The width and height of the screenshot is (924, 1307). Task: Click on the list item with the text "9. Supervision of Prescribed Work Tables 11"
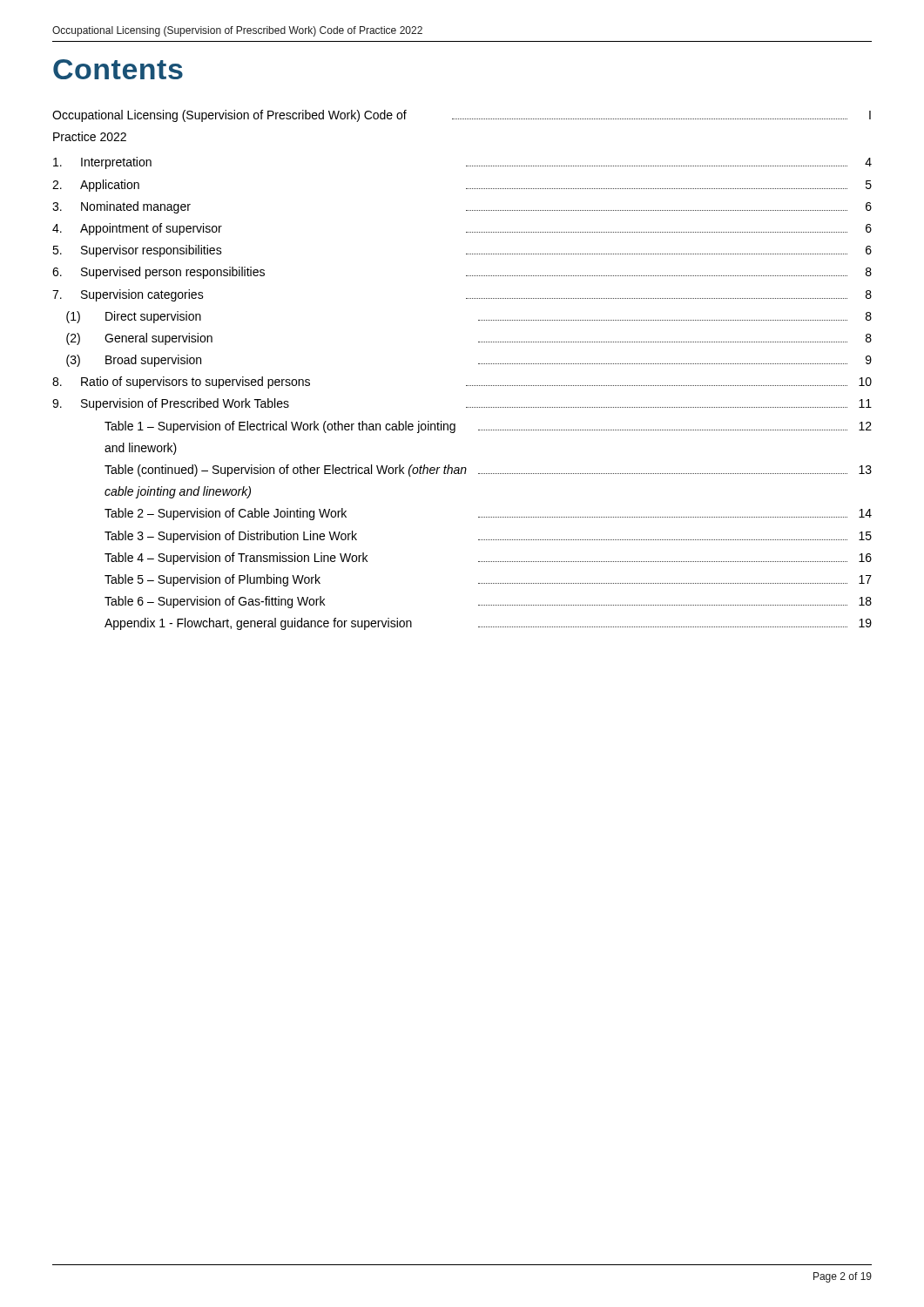(462, 404)
